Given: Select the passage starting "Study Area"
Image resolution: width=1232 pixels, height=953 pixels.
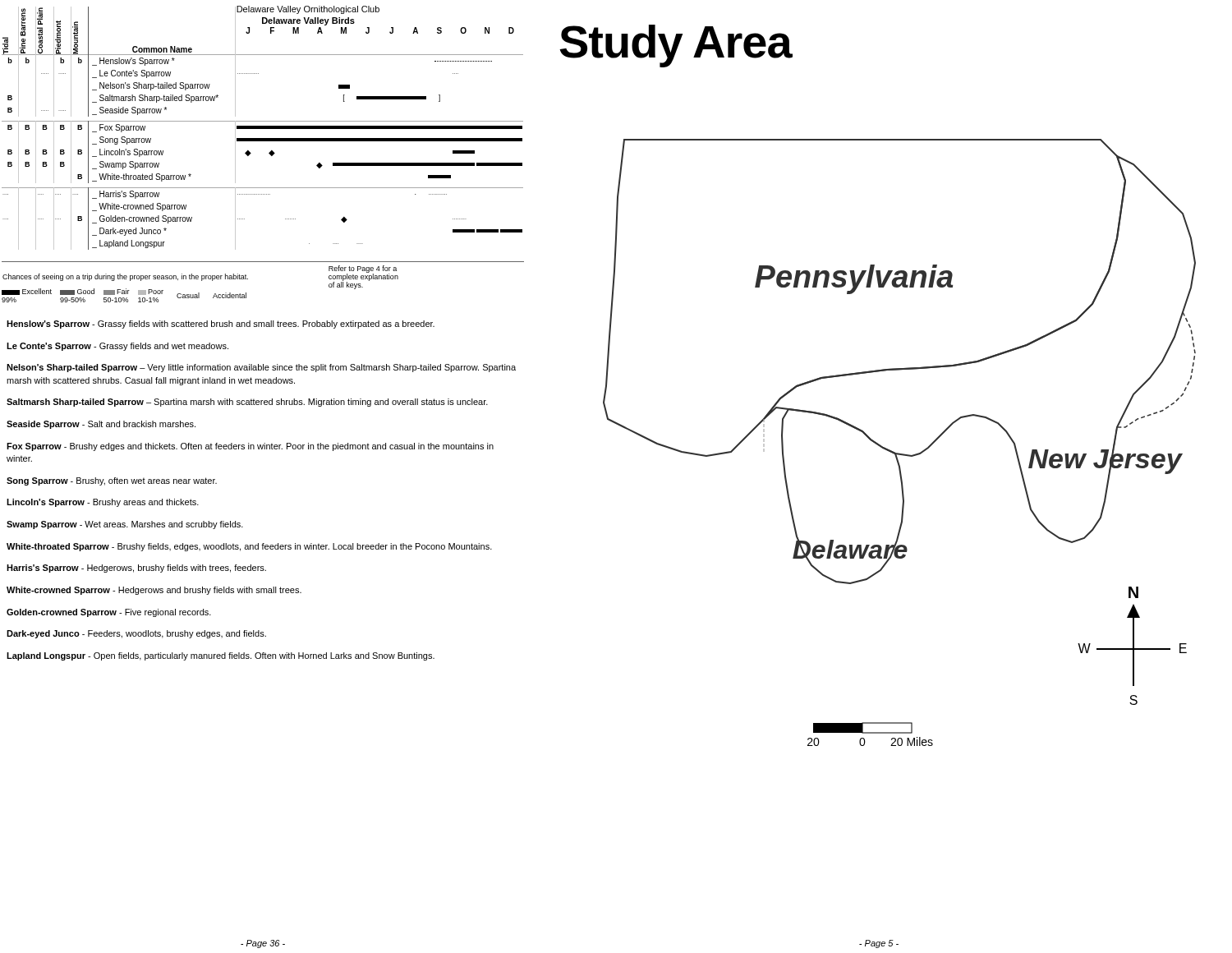Looking at the screenshot, I should 675,42.
